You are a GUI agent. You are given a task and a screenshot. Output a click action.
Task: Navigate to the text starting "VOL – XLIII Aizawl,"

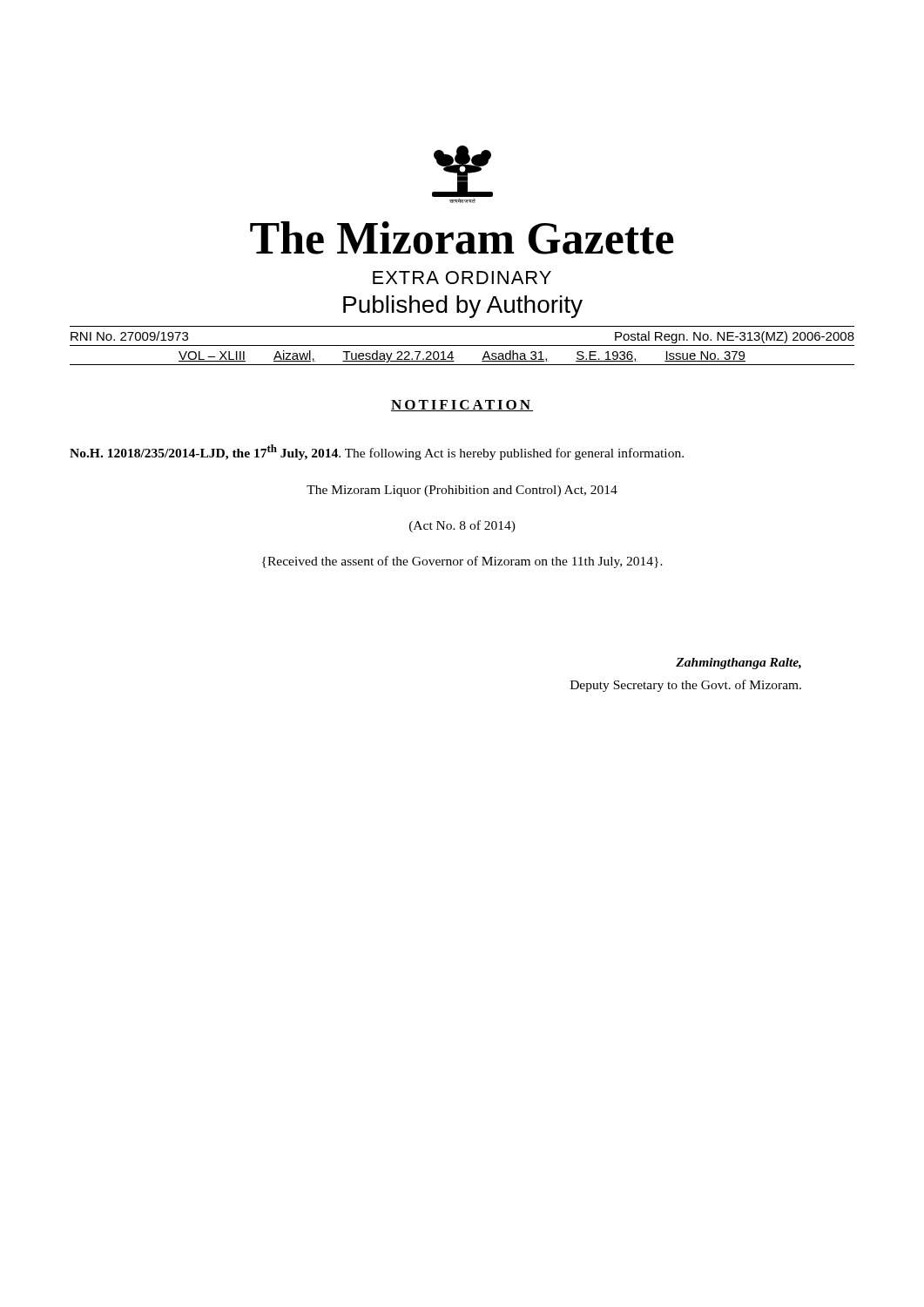462,355
